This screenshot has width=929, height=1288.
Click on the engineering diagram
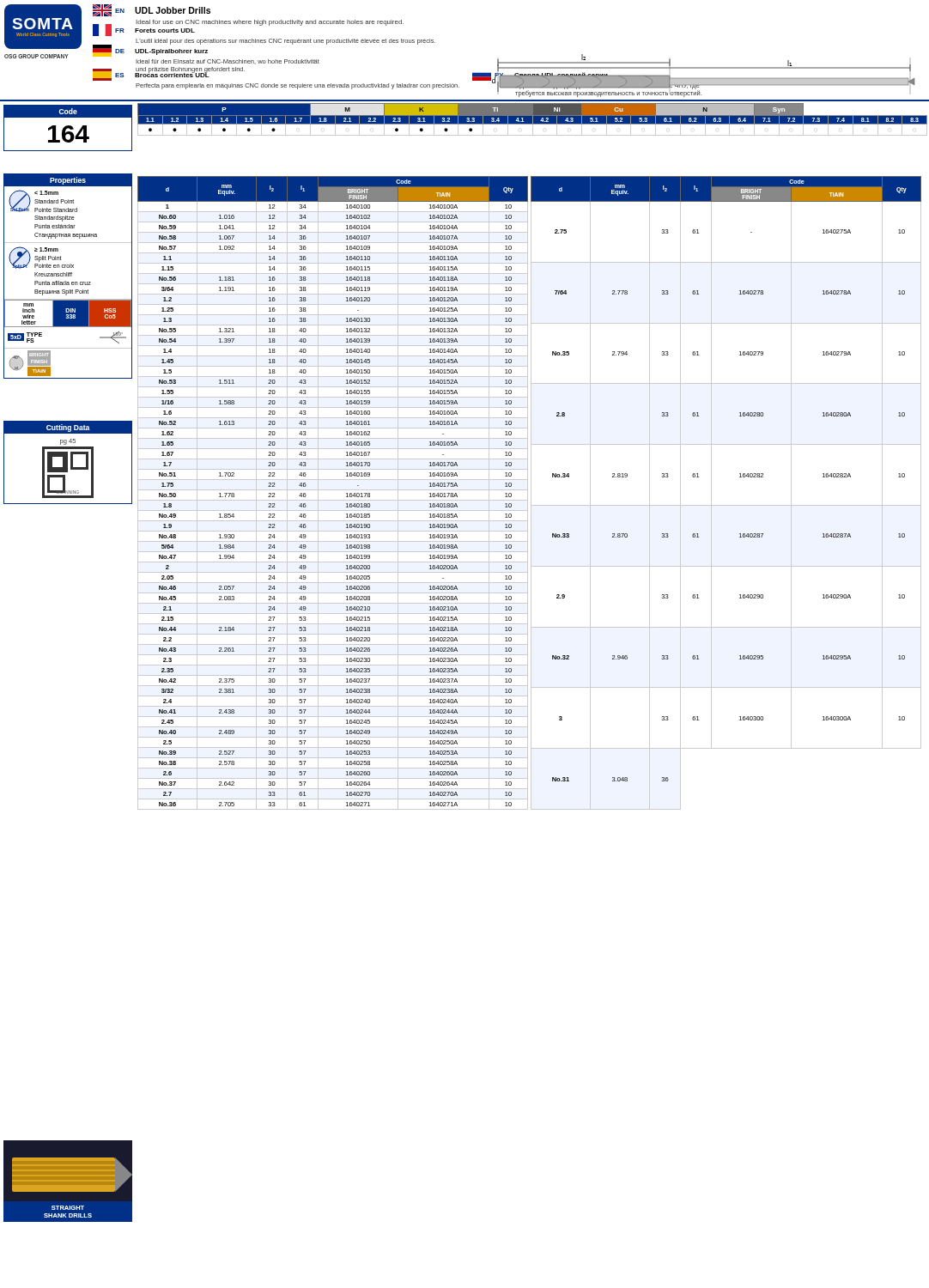coord(704,74)
